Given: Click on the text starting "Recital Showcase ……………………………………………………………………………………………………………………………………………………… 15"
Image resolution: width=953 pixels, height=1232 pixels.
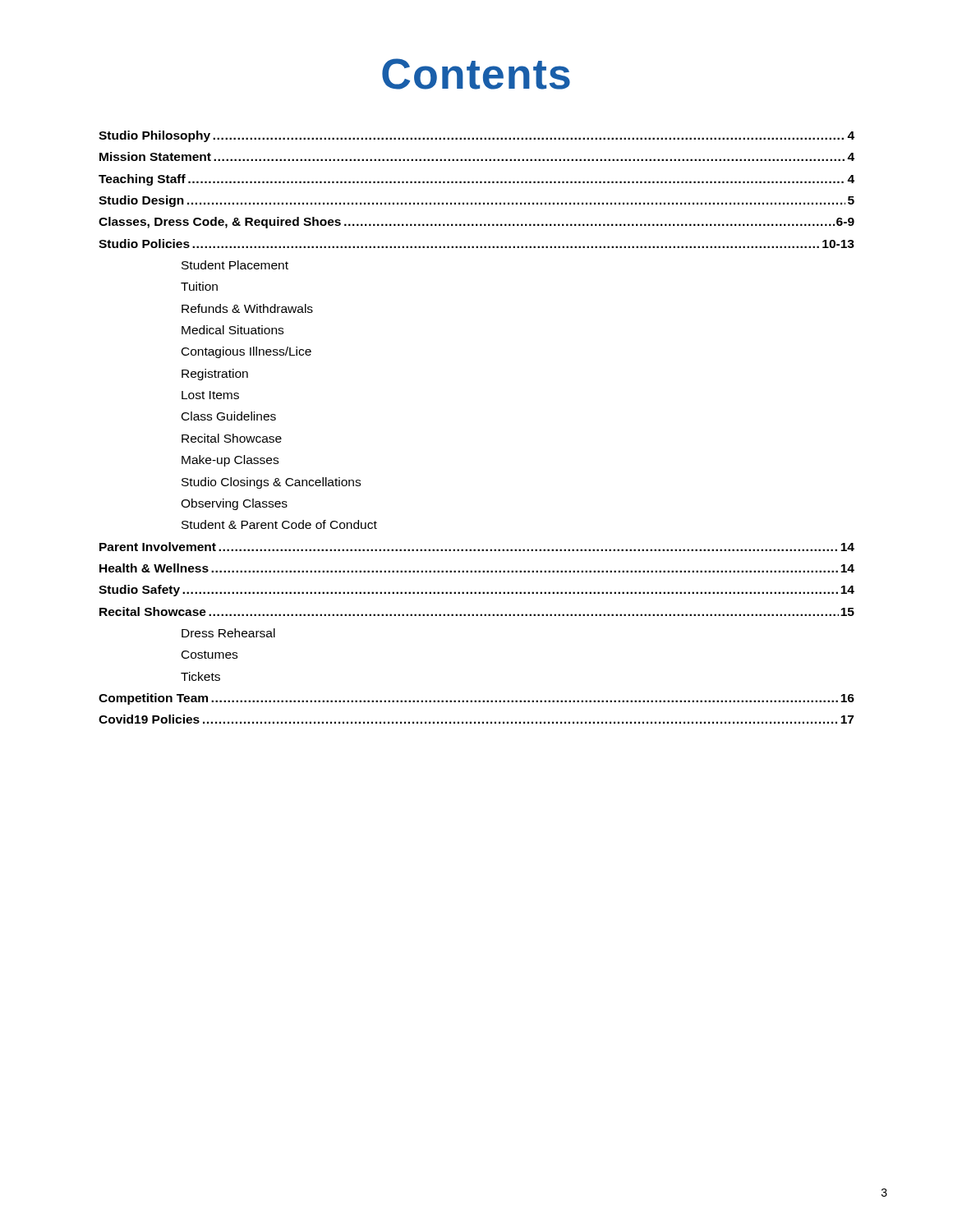Looking at the screenshot, I should pyautogui.click(x=476, y=612).
